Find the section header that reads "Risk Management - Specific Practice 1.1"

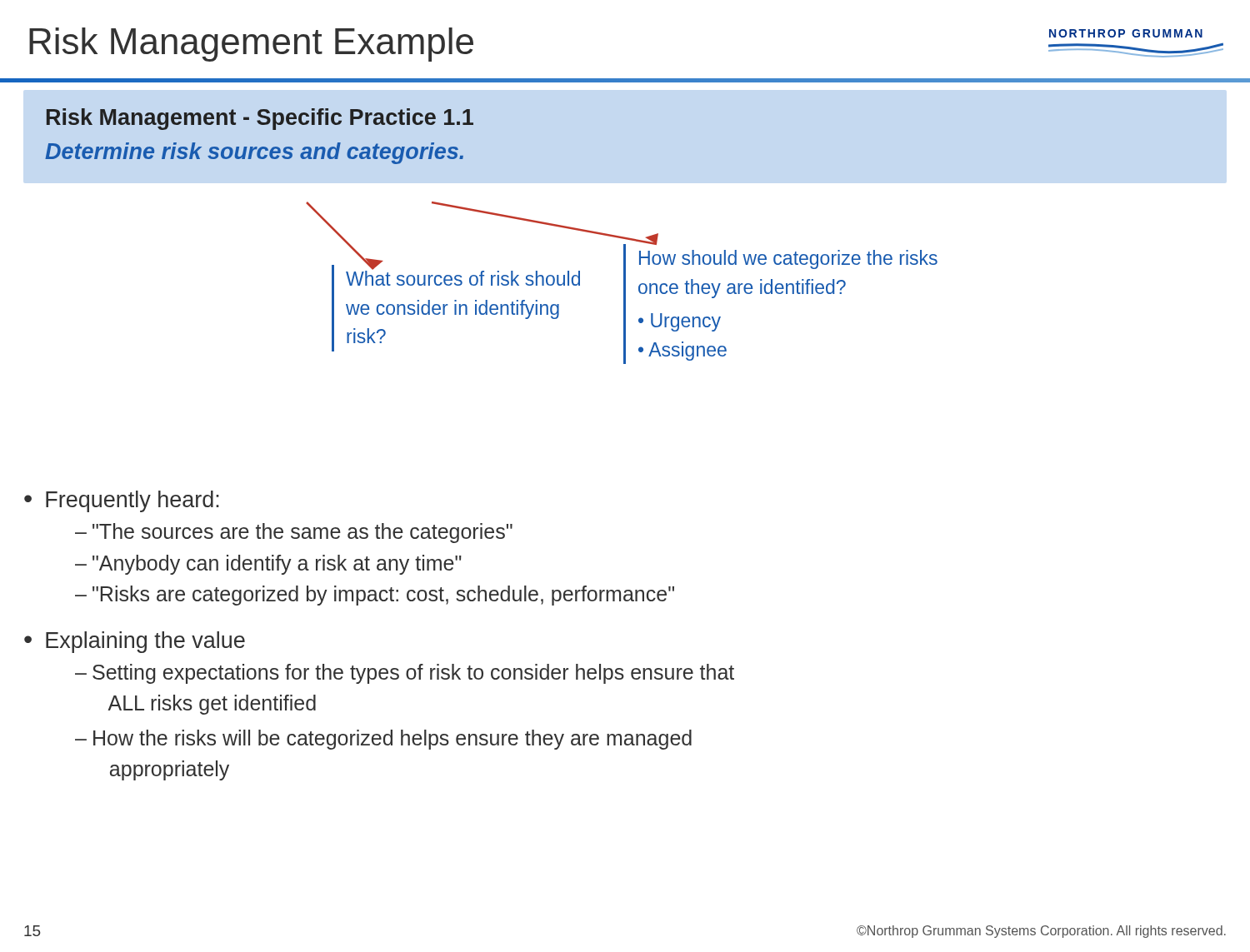[259, 117]
